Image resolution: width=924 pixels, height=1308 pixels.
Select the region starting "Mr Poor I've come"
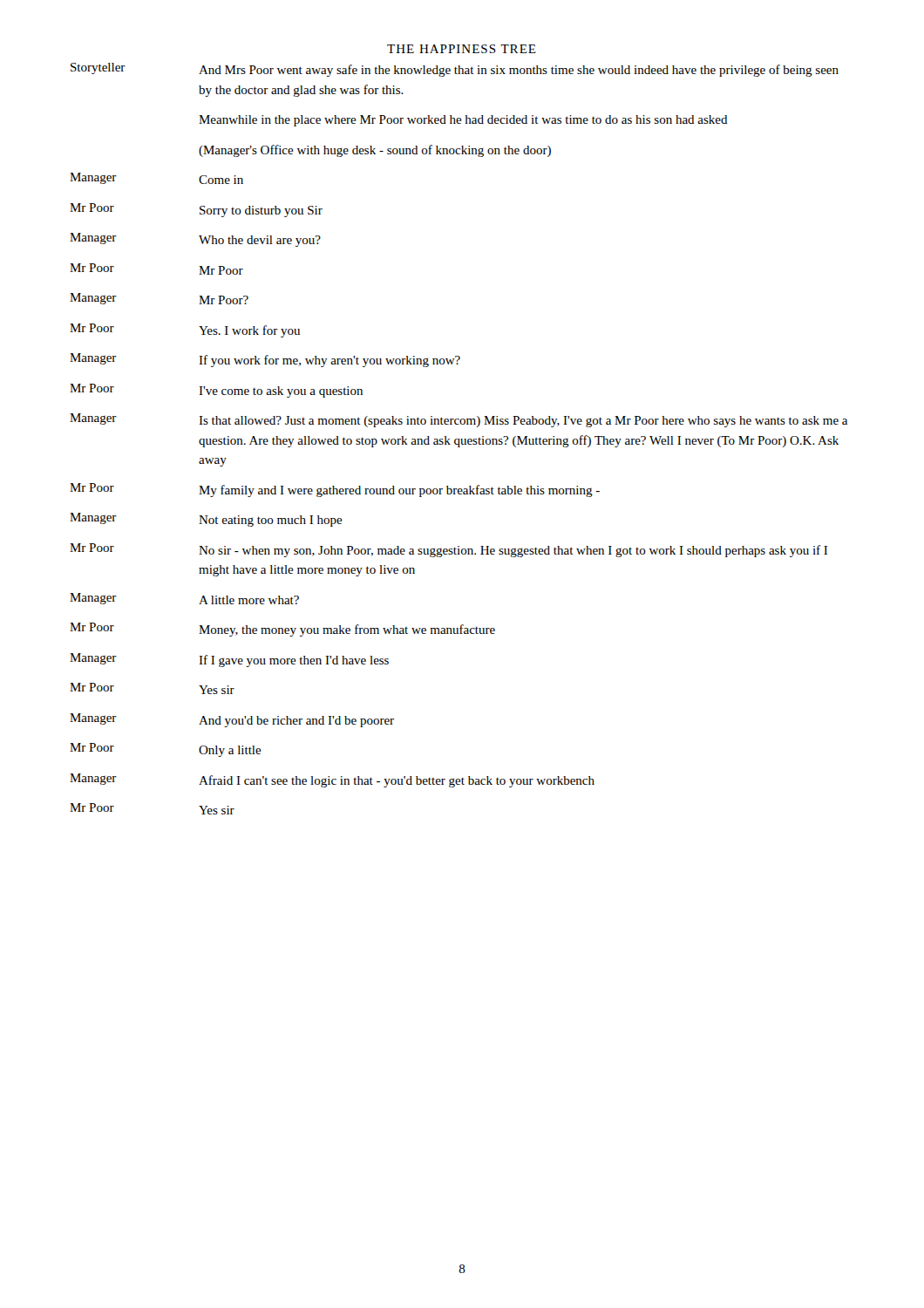tap(216, 391)
